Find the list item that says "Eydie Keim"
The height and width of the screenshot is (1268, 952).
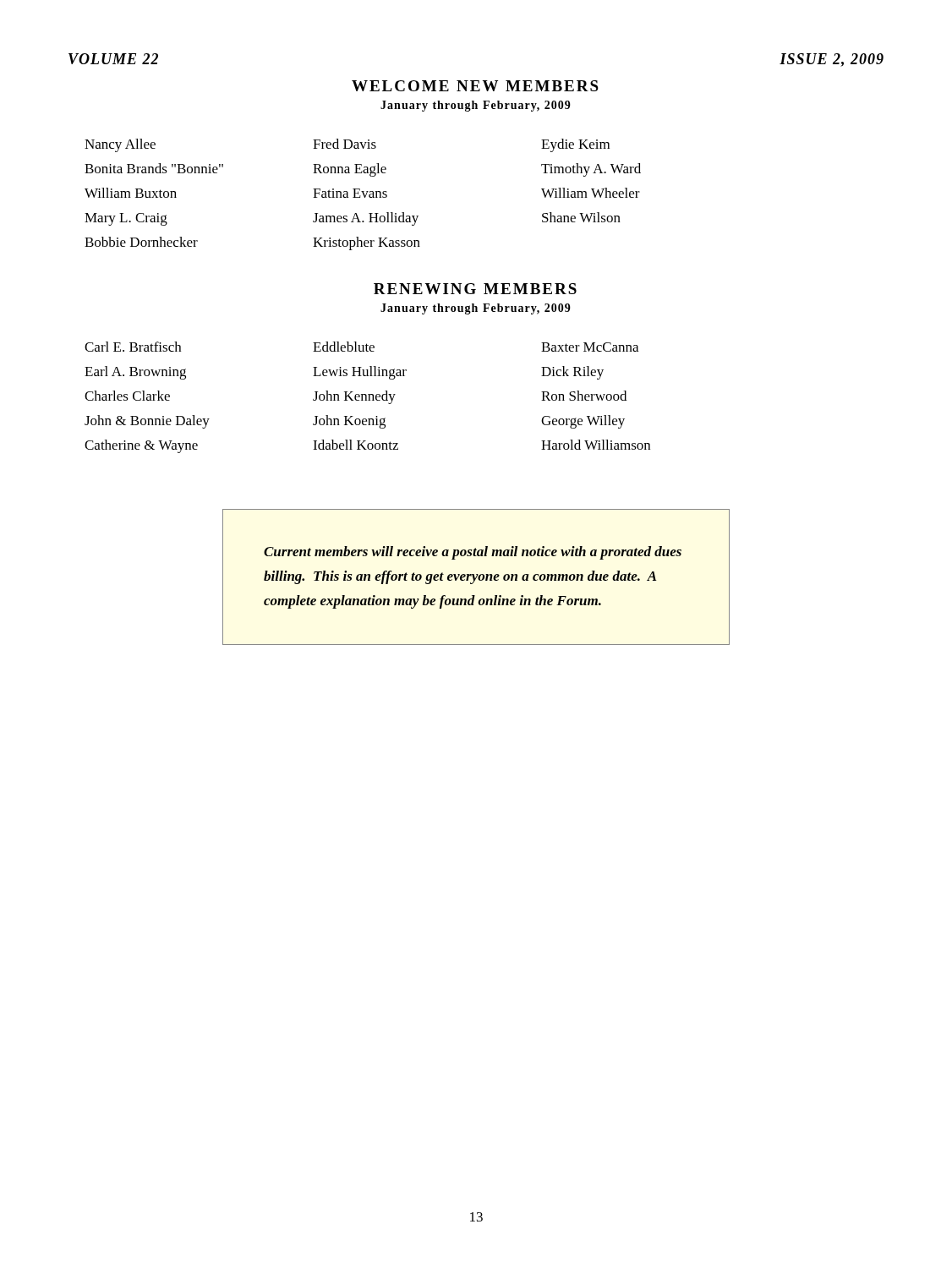[x=576, y=144]
